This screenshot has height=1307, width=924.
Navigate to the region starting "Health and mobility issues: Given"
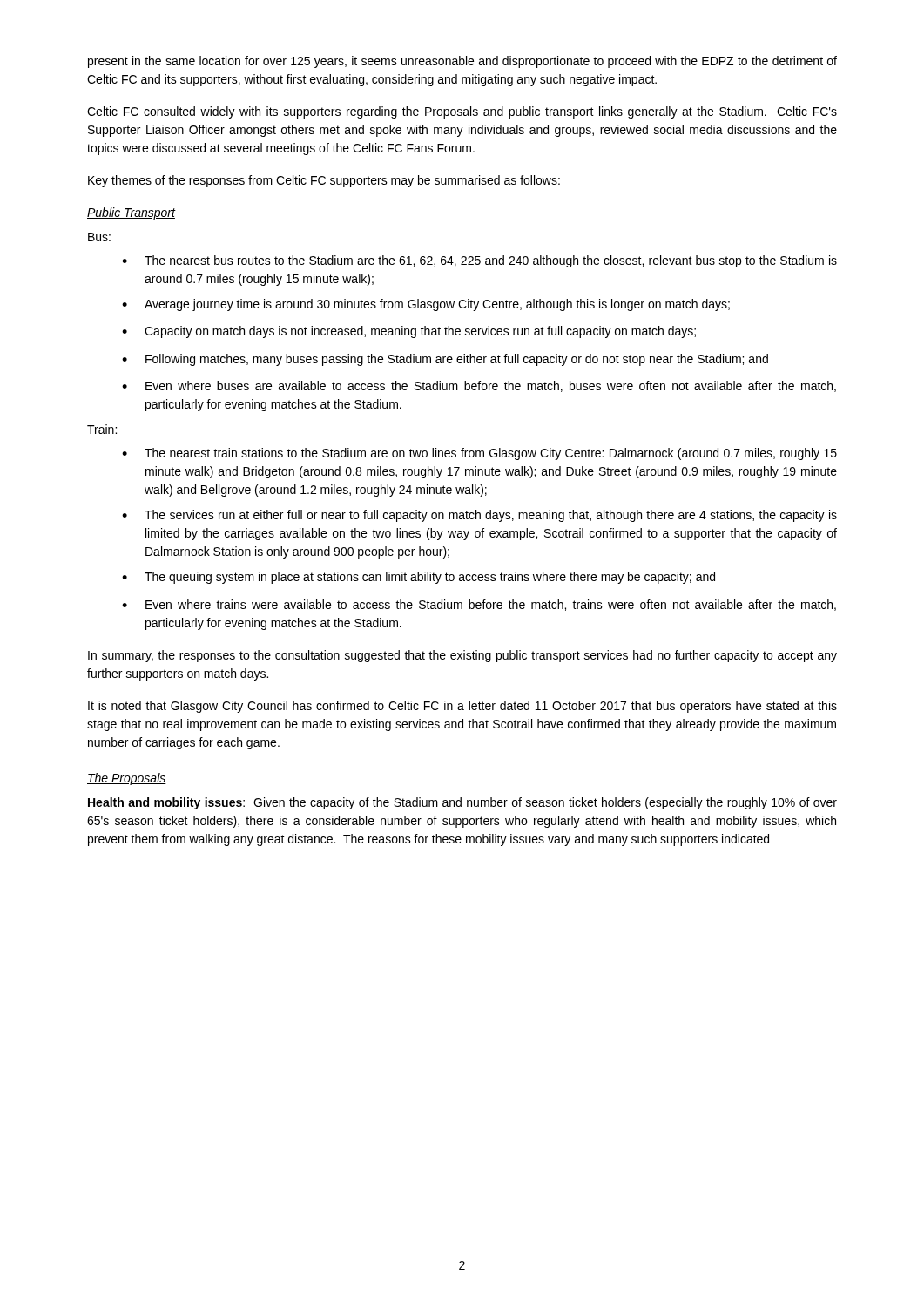click(x=462, y=820)
